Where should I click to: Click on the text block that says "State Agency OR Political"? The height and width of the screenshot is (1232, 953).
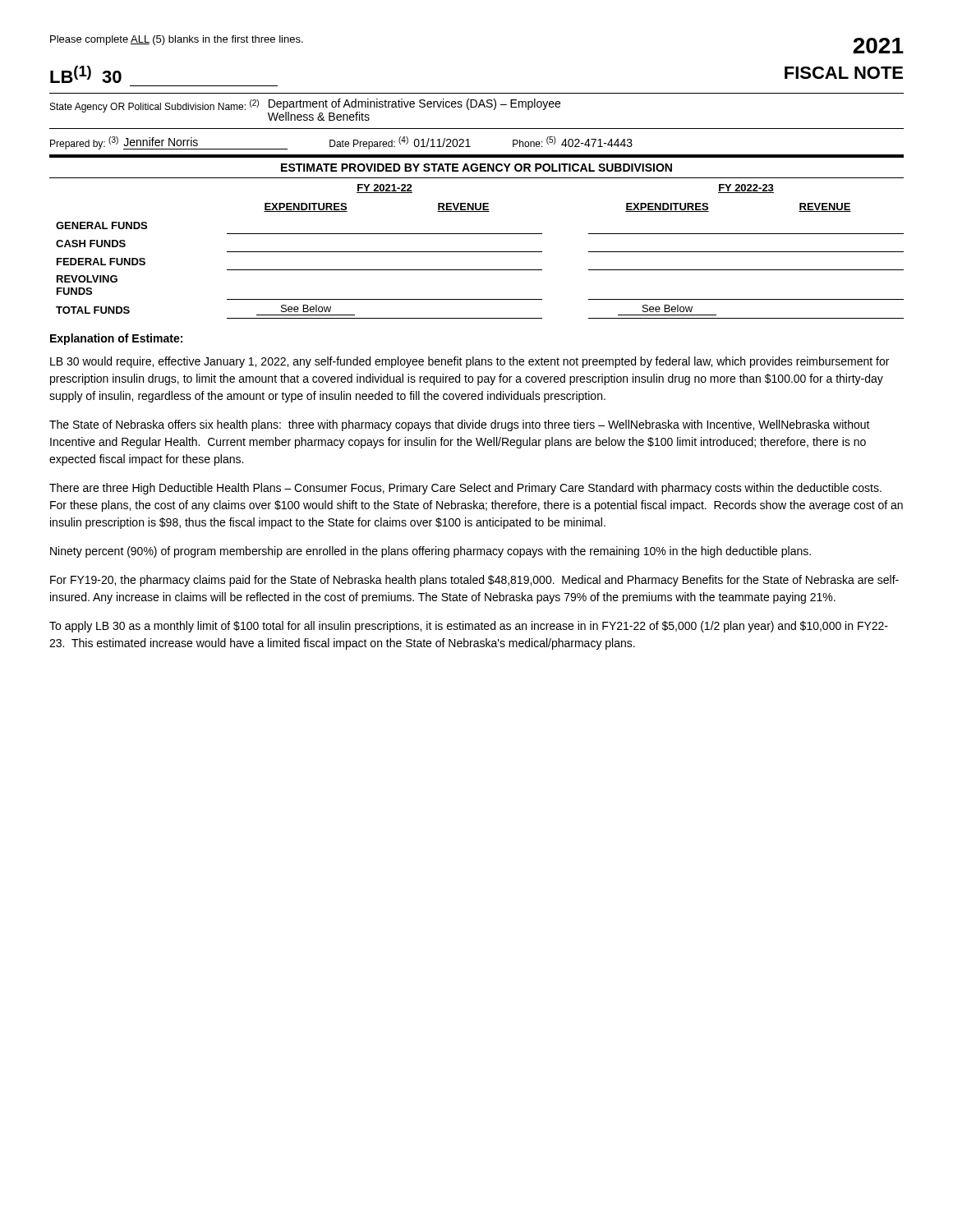(154, 106)
